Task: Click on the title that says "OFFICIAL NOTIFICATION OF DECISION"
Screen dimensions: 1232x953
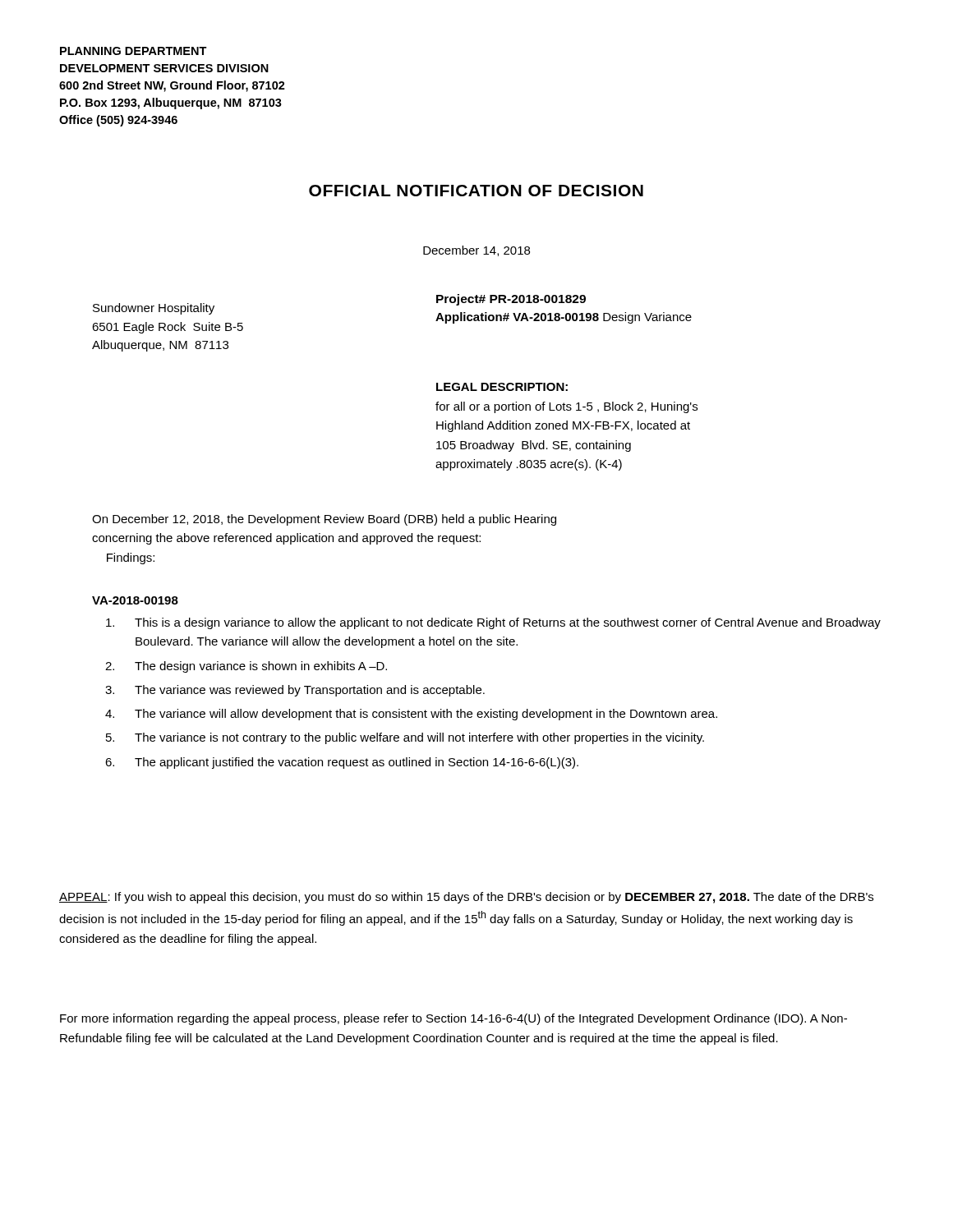Action: click(476, 191)
